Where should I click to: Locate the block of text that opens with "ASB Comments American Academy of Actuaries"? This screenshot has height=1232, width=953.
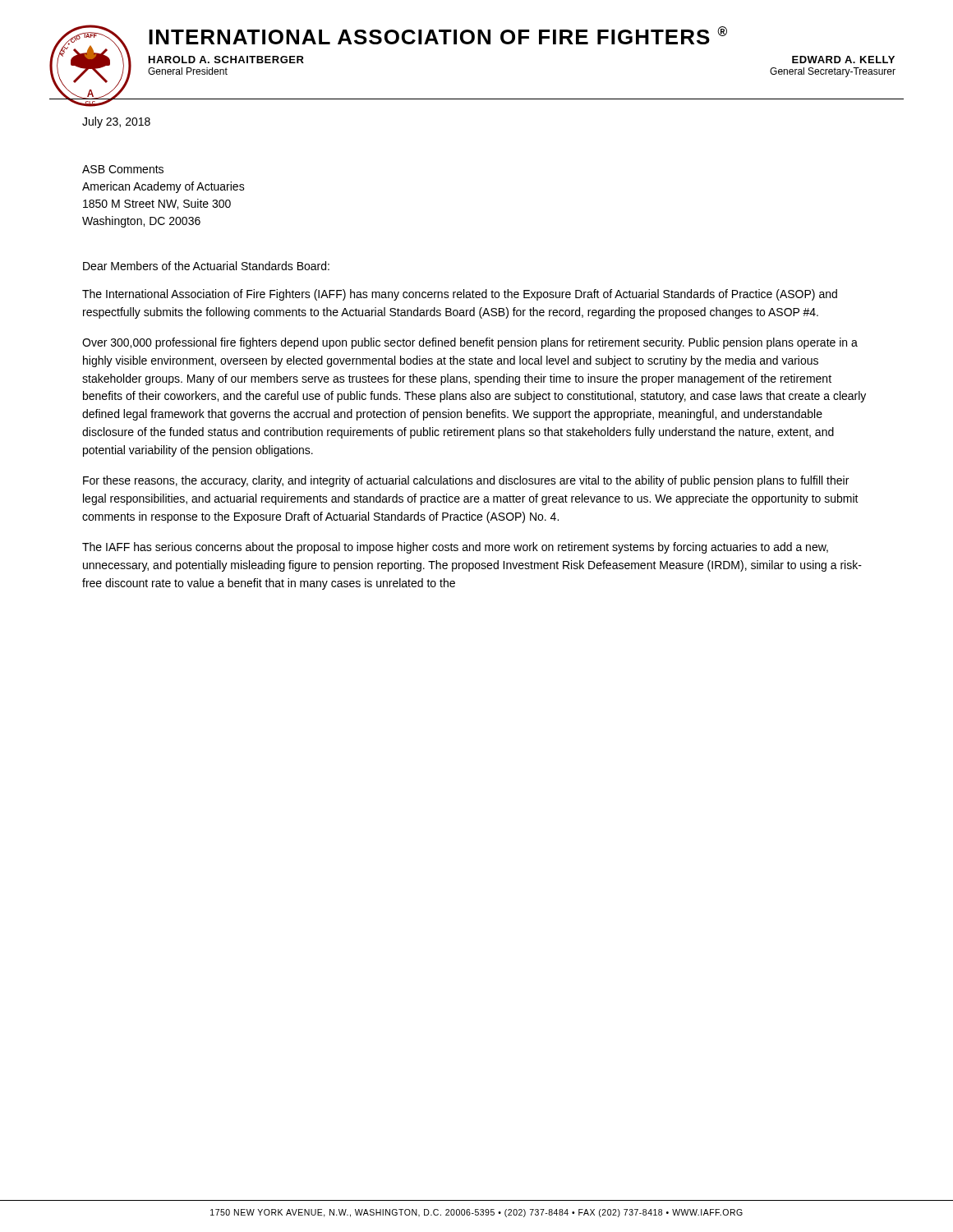(163, 195)
